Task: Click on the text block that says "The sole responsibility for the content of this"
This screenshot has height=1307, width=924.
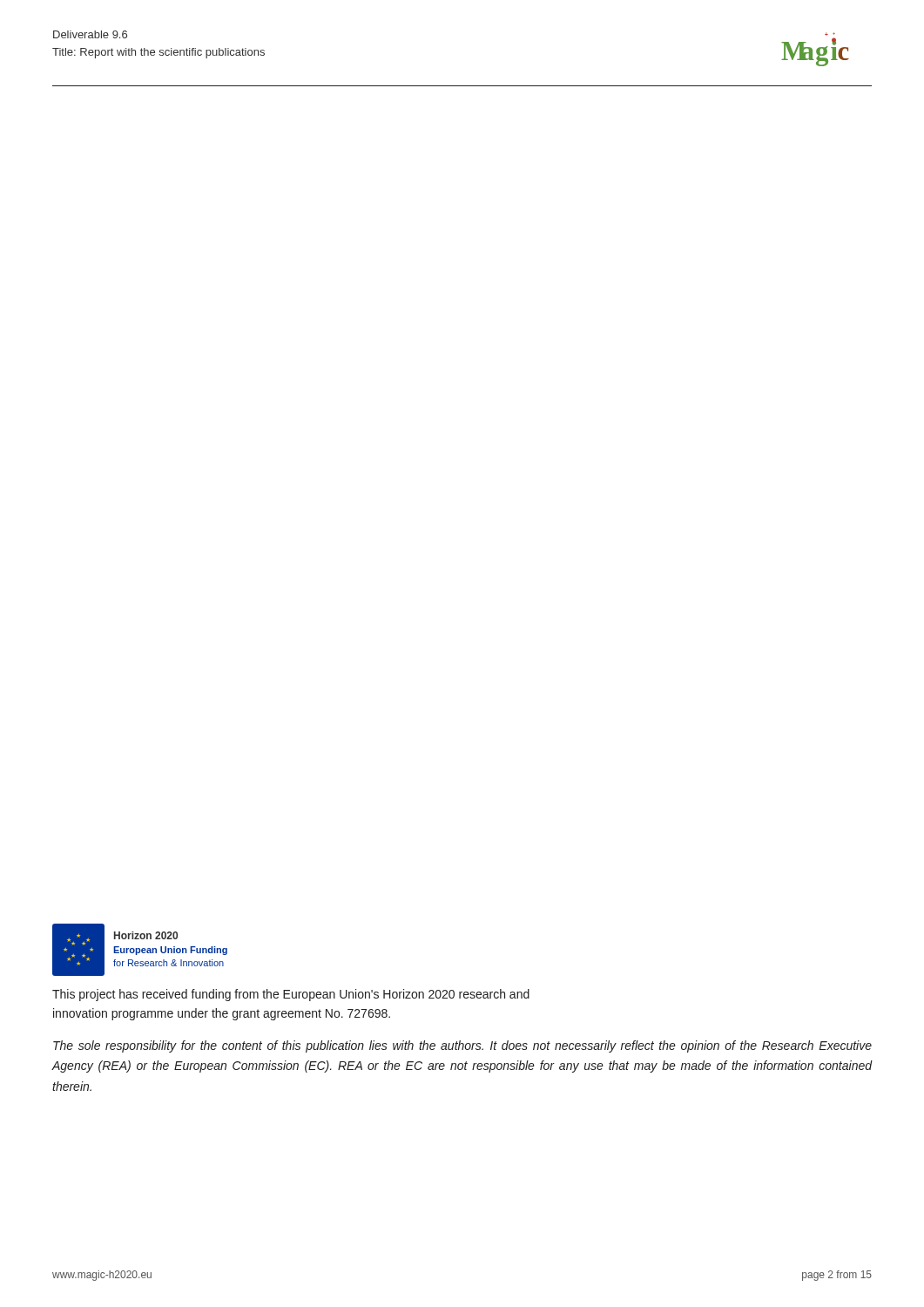Action: tap(462, 1066)
